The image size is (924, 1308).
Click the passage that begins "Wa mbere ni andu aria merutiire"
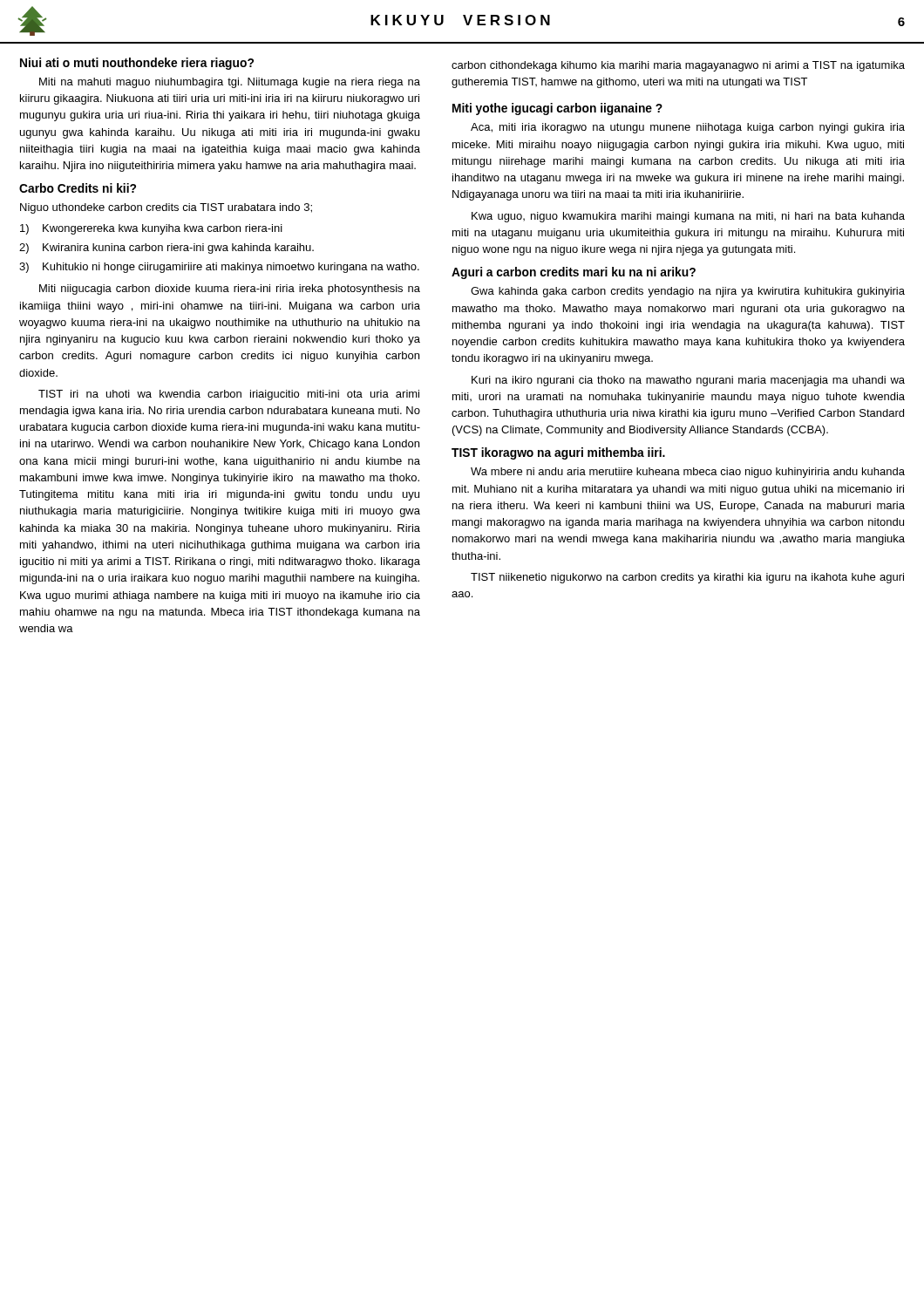pos(678,533)
